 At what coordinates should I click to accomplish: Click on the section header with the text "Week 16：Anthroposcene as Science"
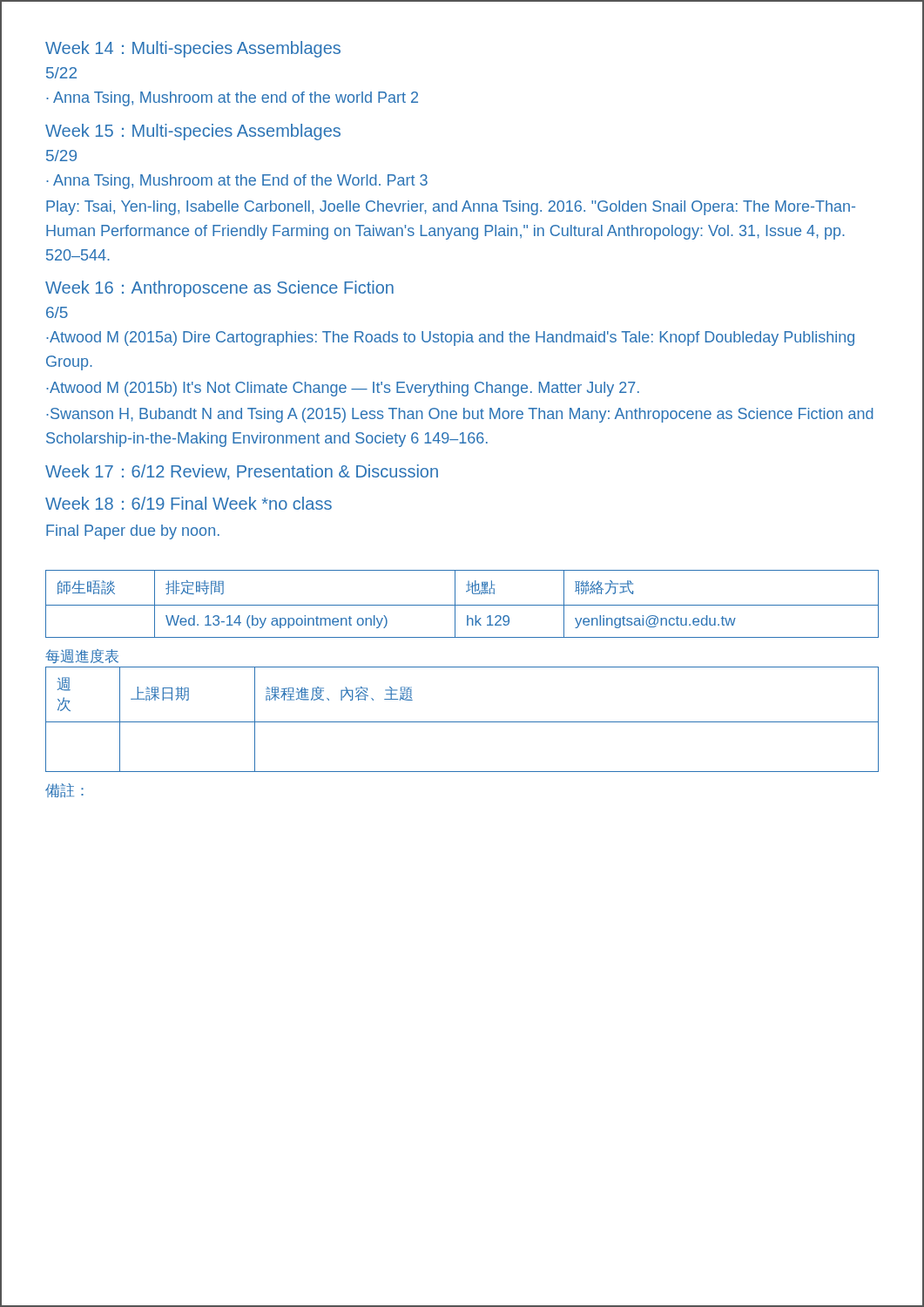click(x=220, y=288)
